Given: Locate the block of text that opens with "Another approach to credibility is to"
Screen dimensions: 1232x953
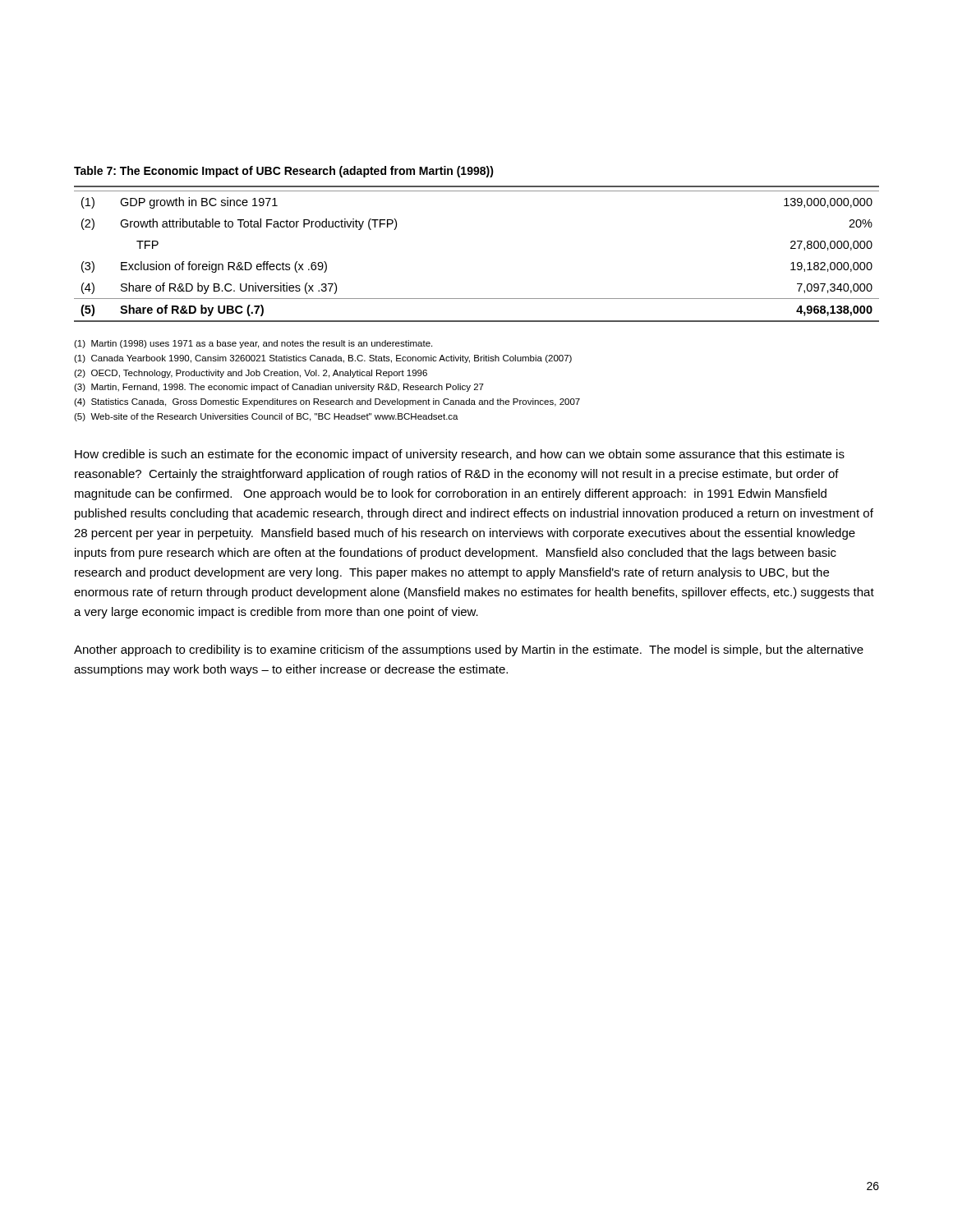Looking at the screenshot, I should point(469,659).
